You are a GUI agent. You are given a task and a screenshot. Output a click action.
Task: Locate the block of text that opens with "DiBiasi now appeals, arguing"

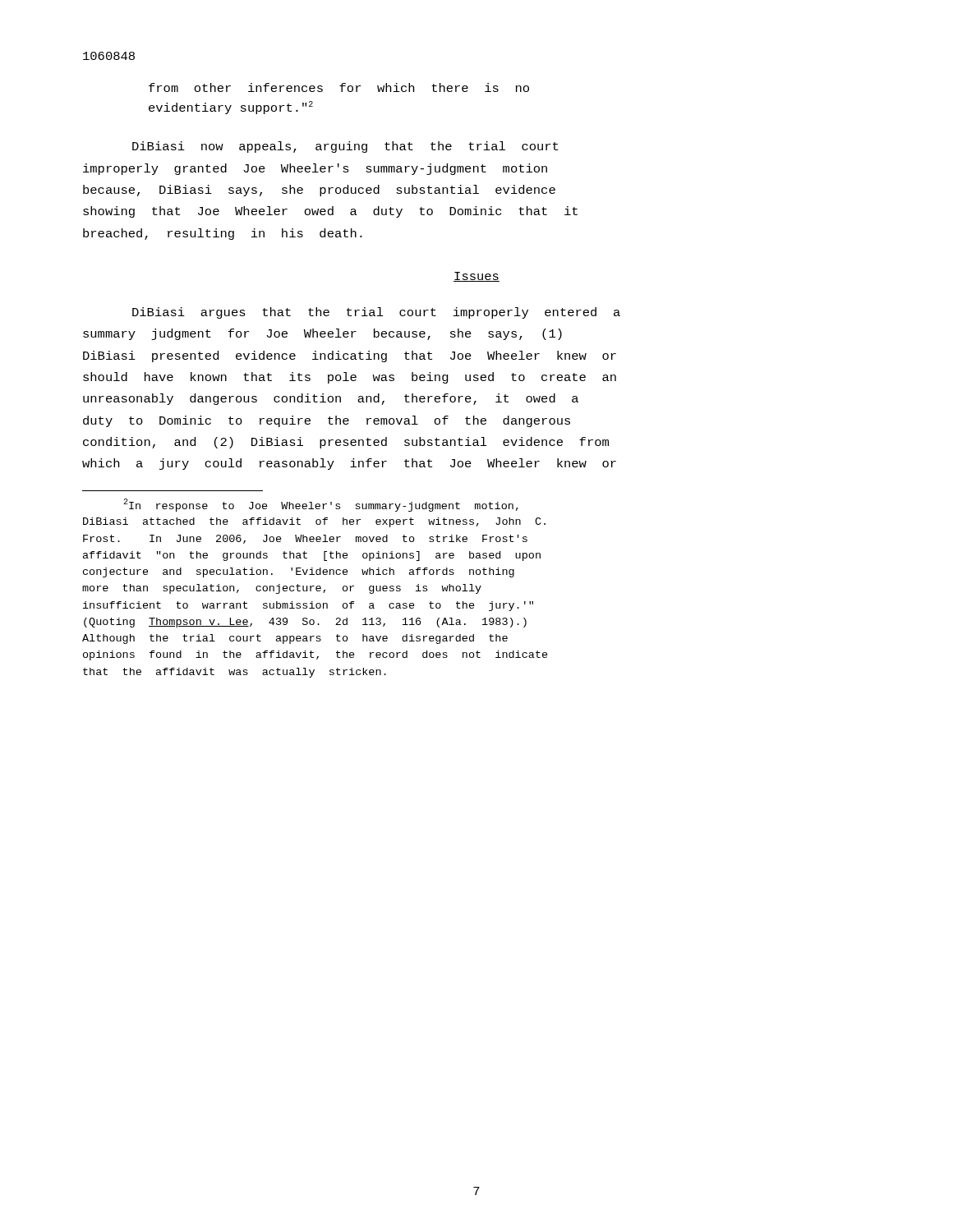331,190
